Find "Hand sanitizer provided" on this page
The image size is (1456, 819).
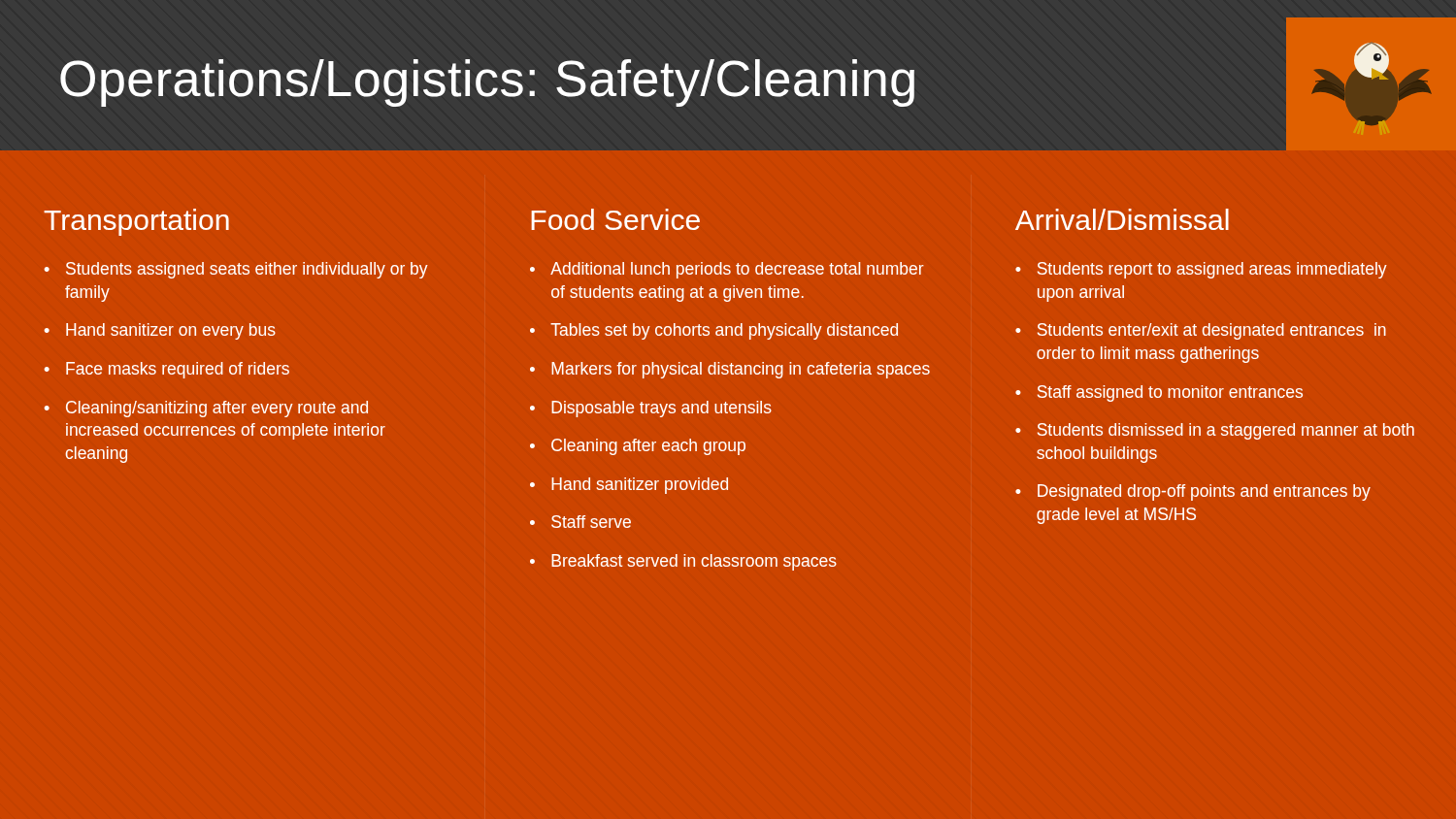coord(640,484)
